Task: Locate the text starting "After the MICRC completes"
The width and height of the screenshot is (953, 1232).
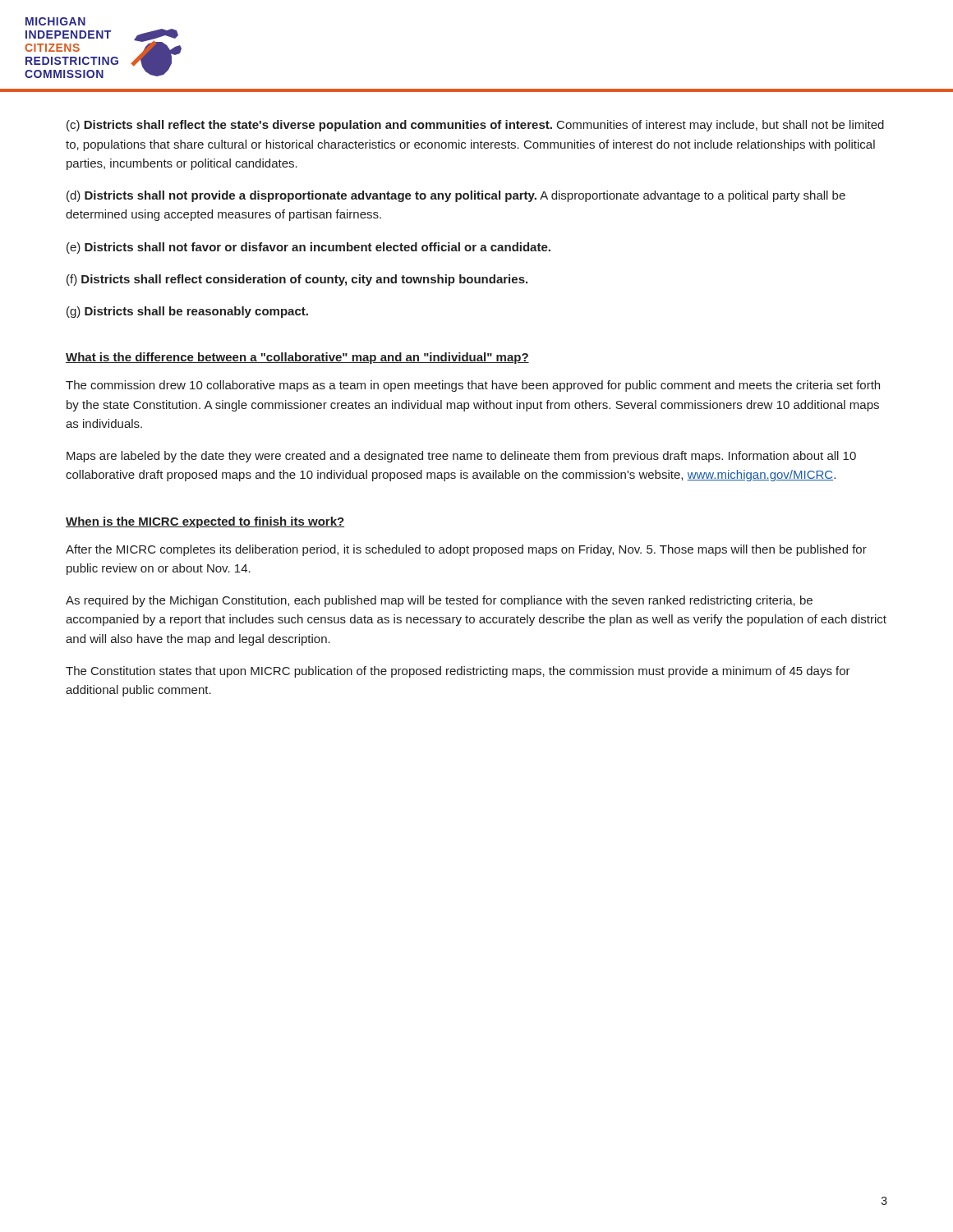Action: [x=466, y=558]
